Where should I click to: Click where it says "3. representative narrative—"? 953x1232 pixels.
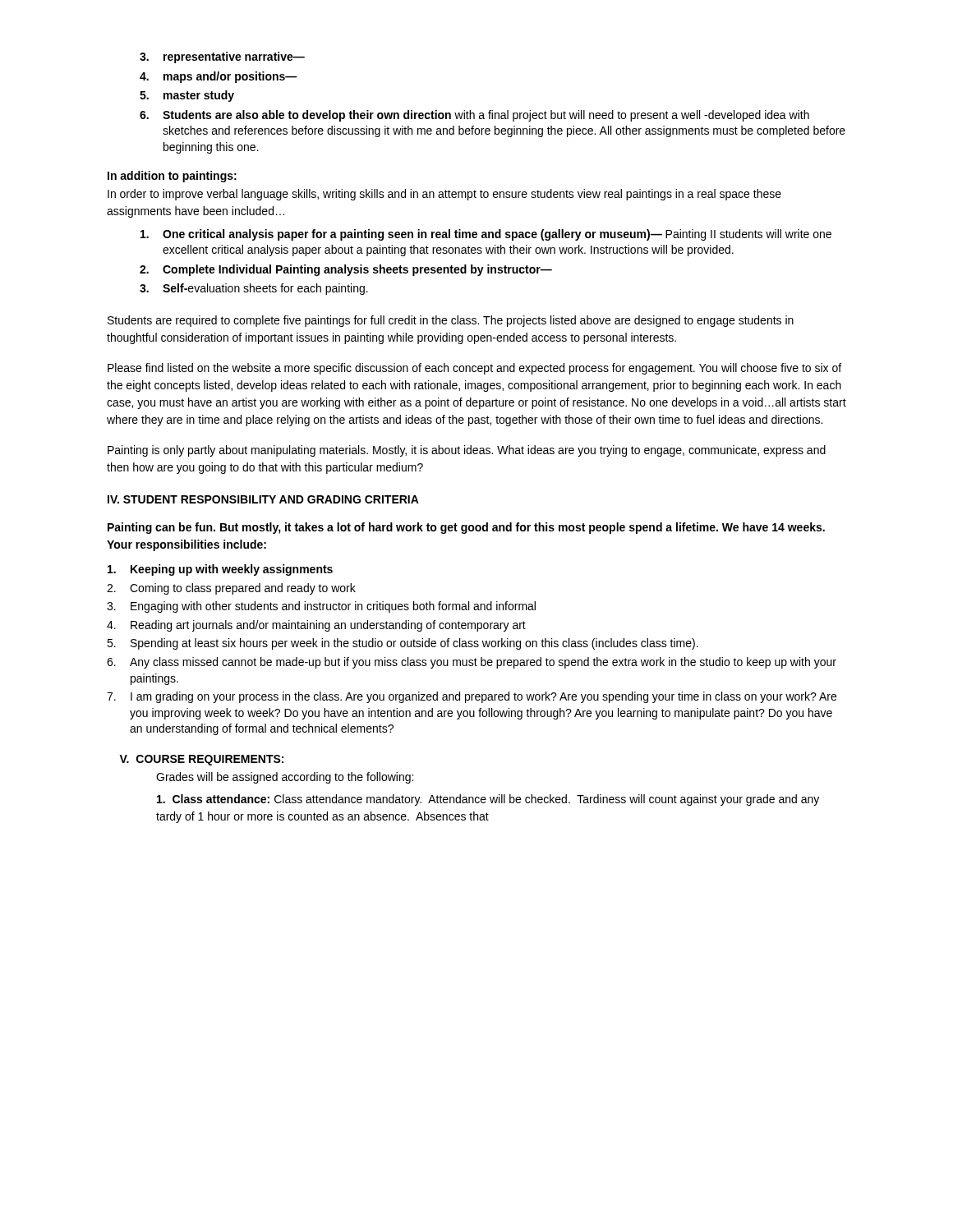(x=222, y=57)
